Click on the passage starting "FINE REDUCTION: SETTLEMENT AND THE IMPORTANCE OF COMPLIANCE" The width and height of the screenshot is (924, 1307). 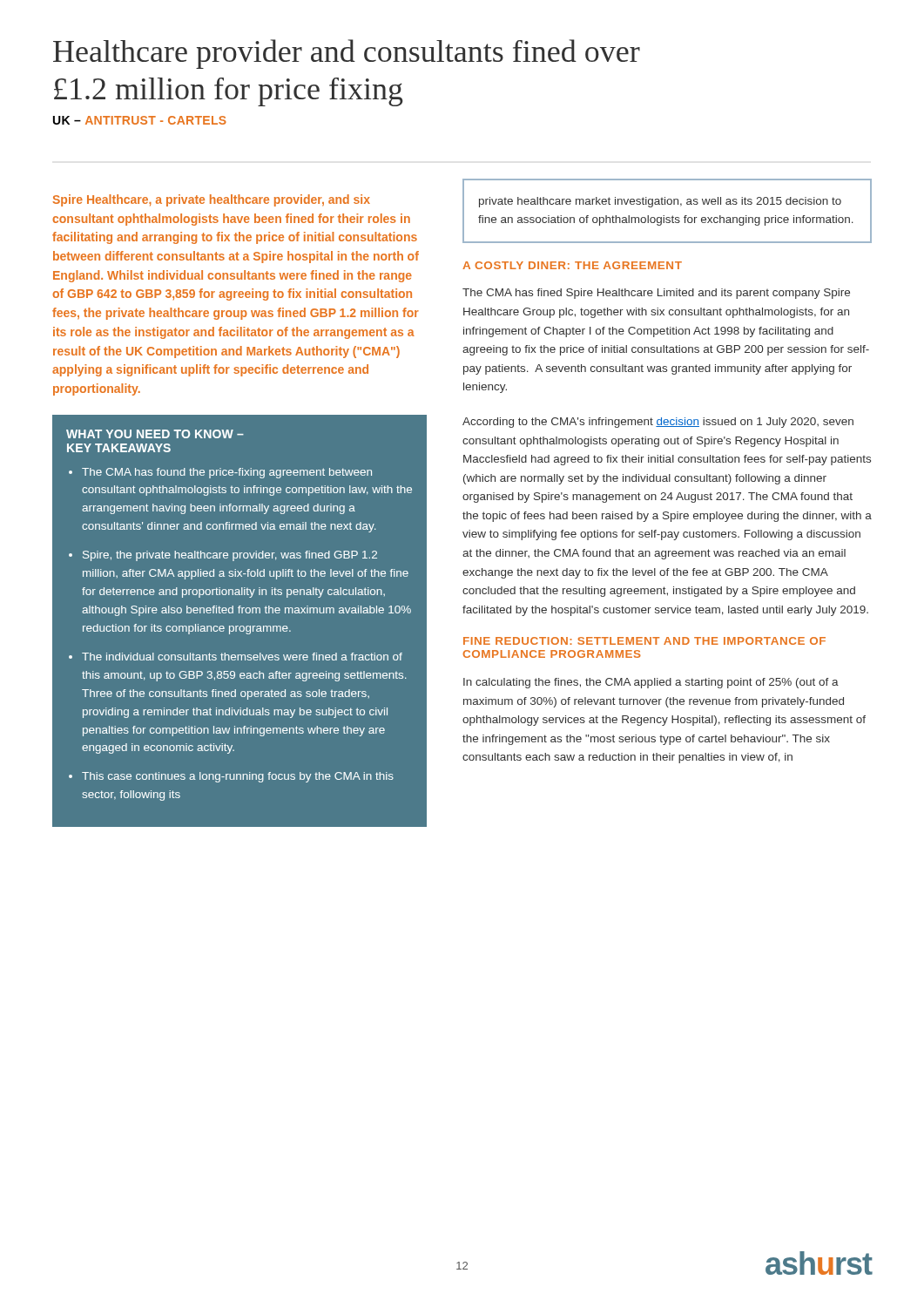pyautogui.click(x=667, y=648)
